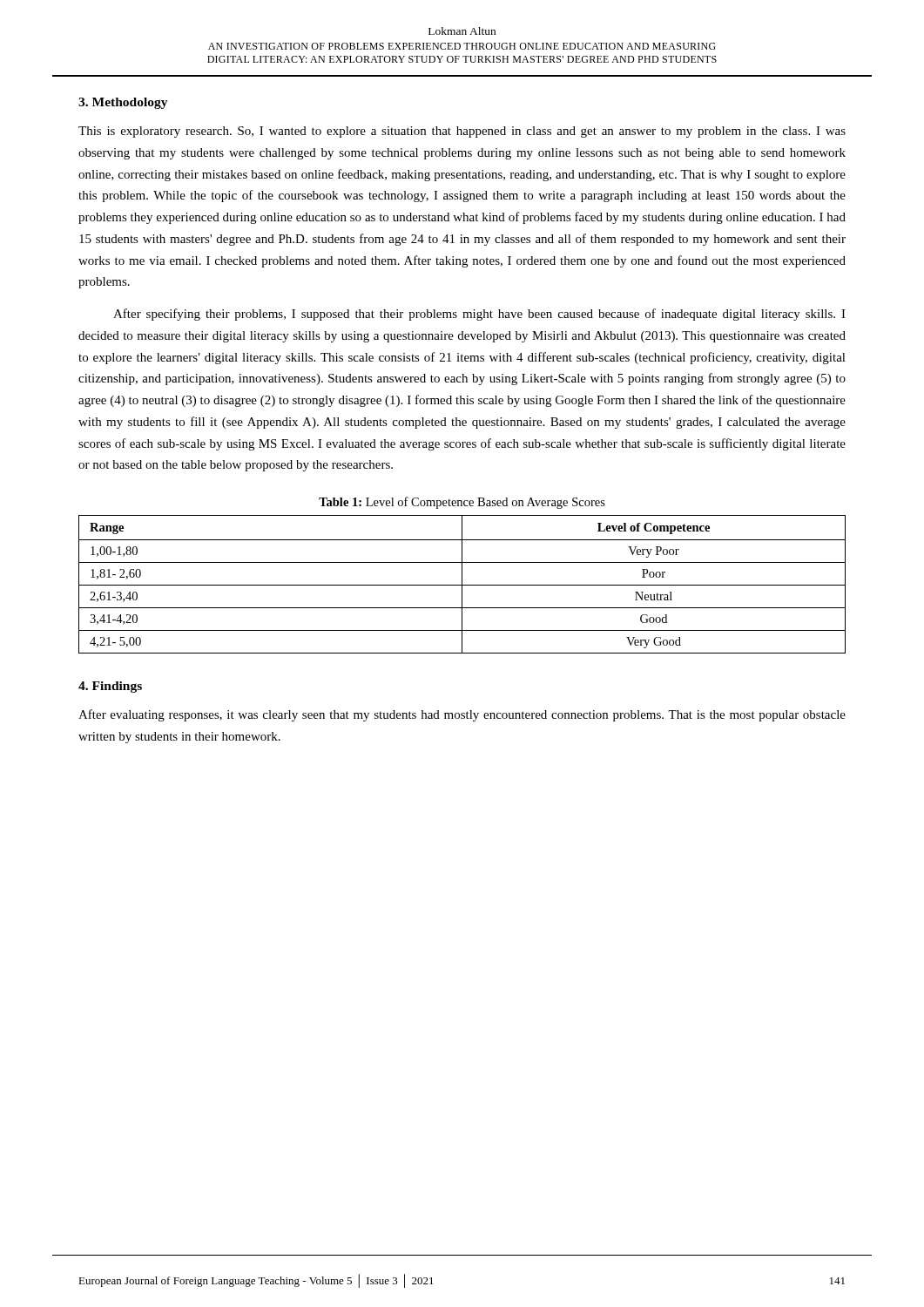Select the passage starting "After specifying their problems, I supposed that"
The height and width of the screenshot is (1307, 924).
point(462,389)
